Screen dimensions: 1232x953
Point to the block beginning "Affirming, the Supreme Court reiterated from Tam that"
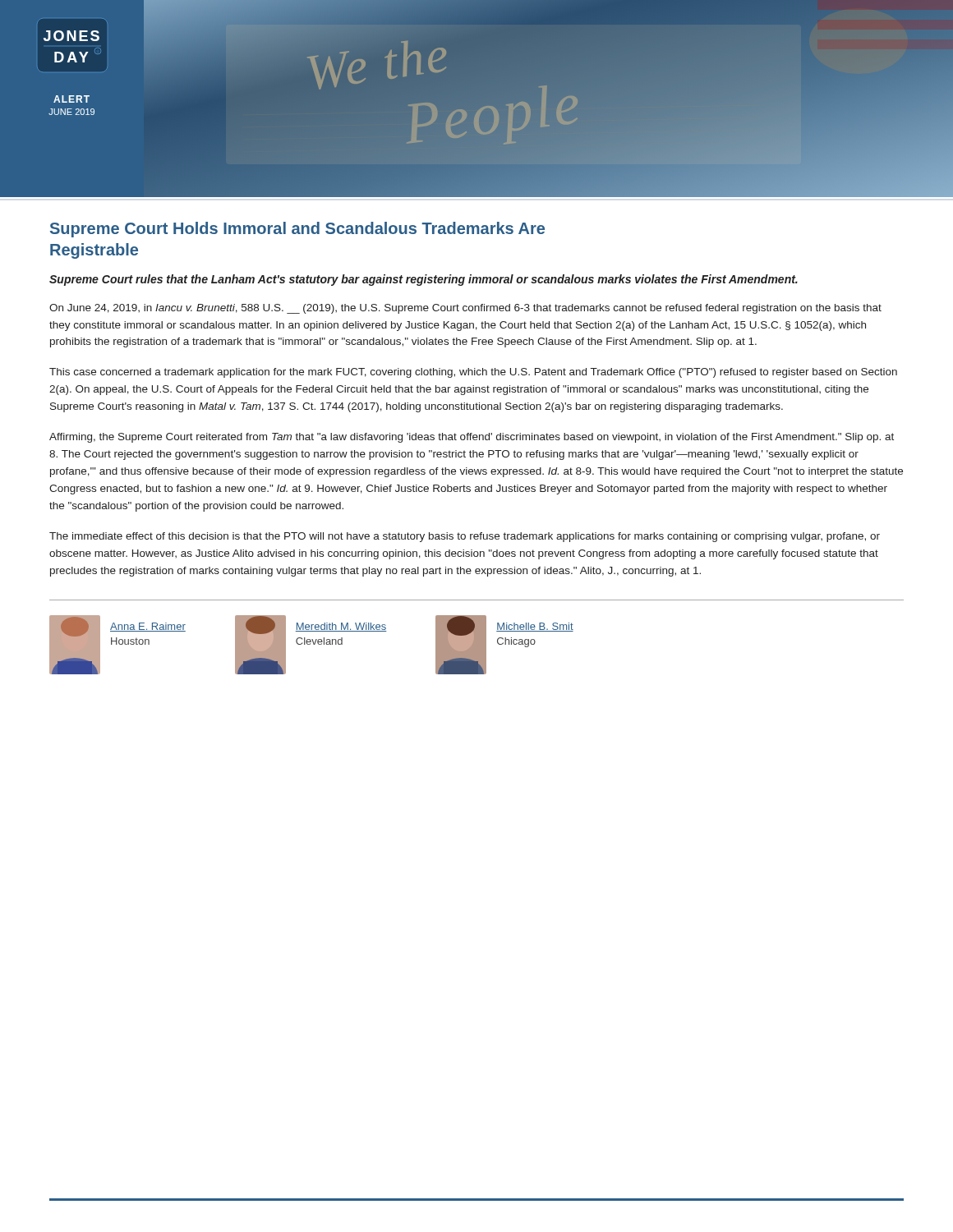[476, 471]
